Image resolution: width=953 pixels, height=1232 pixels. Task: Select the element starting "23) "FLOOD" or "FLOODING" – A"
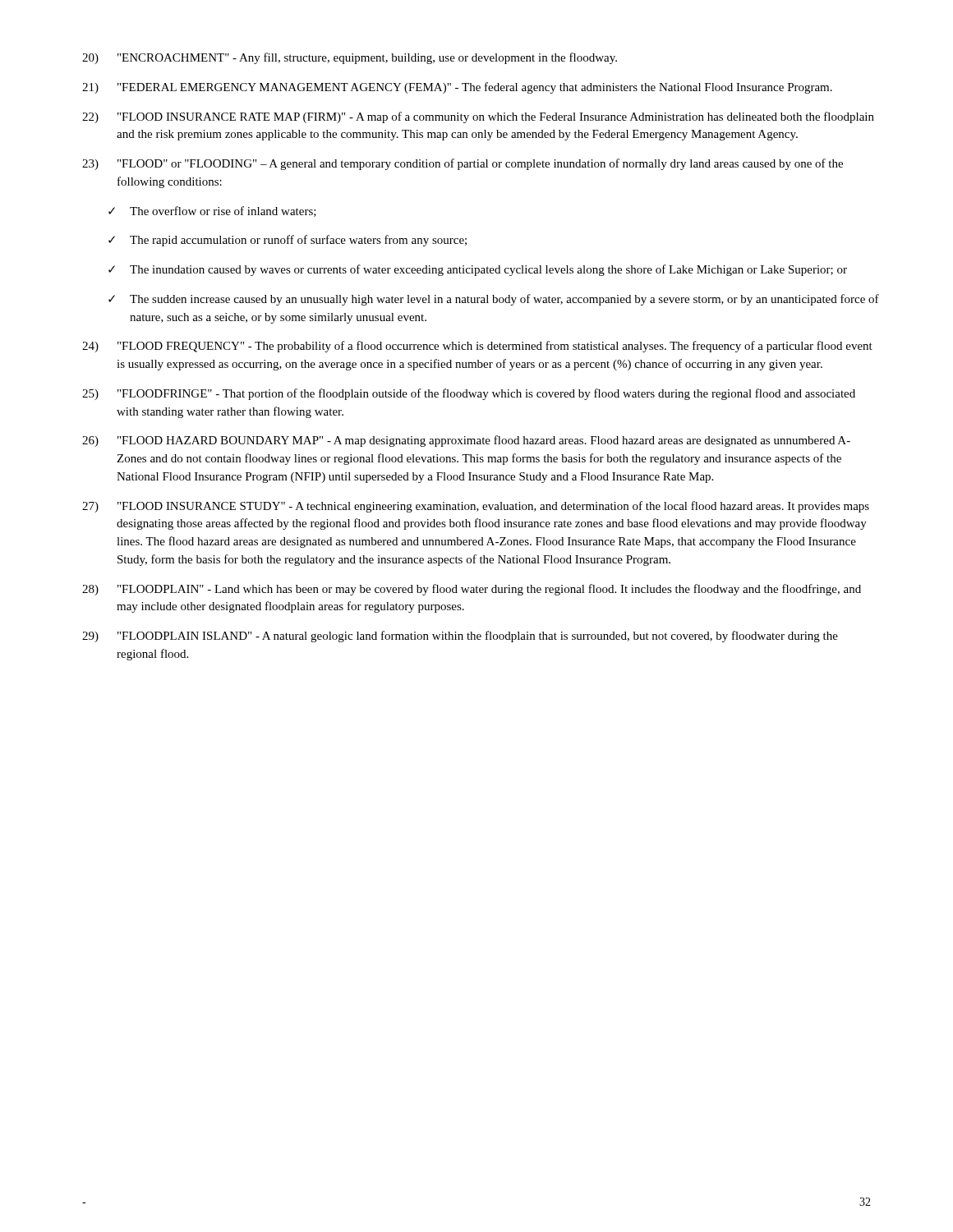click(481, 173)
